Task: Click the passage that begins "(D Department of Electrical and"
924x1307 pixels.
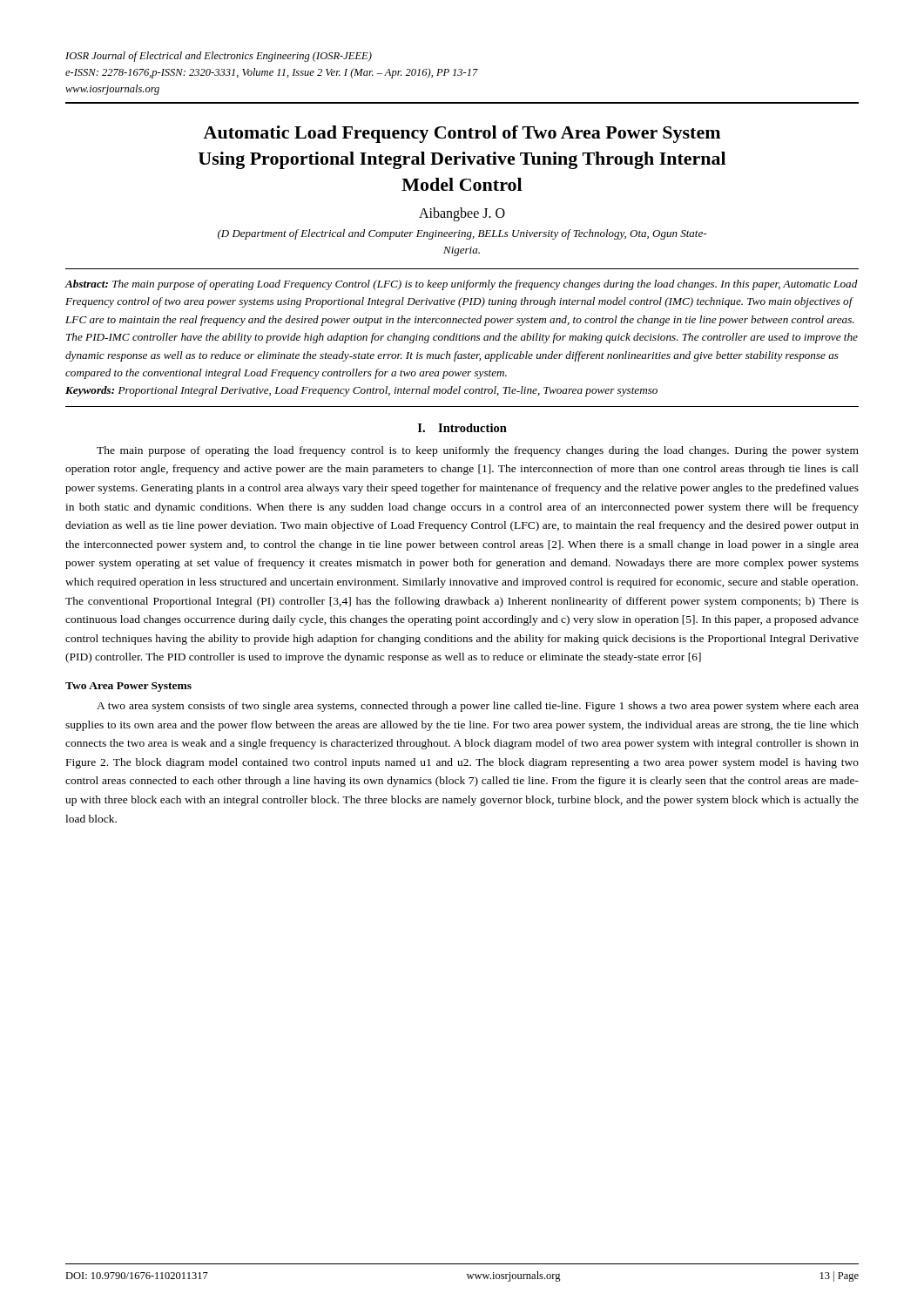Action: (462, 241)
